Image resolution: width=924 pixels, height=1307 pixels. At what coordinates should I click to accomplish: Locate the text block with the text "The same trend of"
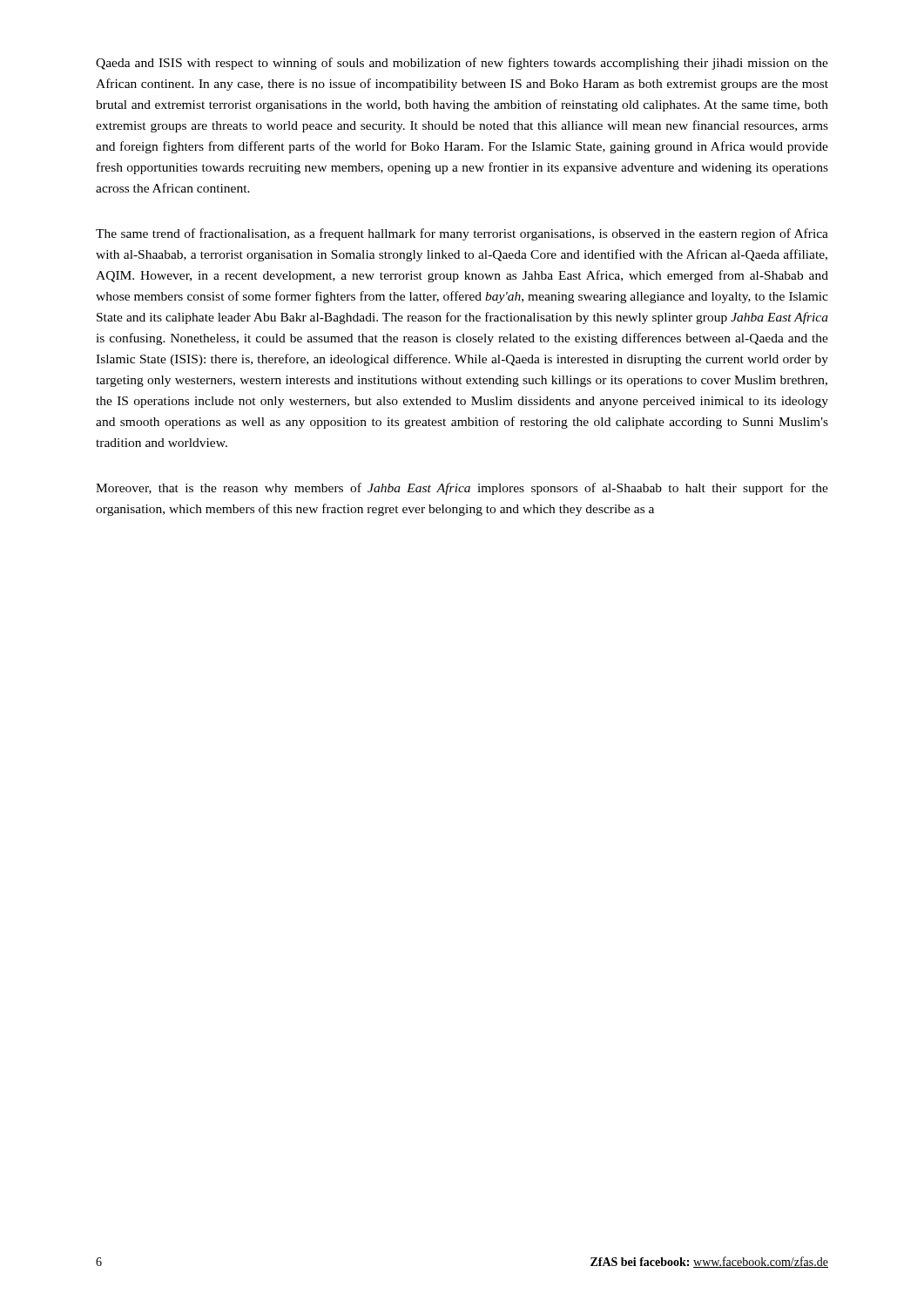pos(462,338)
